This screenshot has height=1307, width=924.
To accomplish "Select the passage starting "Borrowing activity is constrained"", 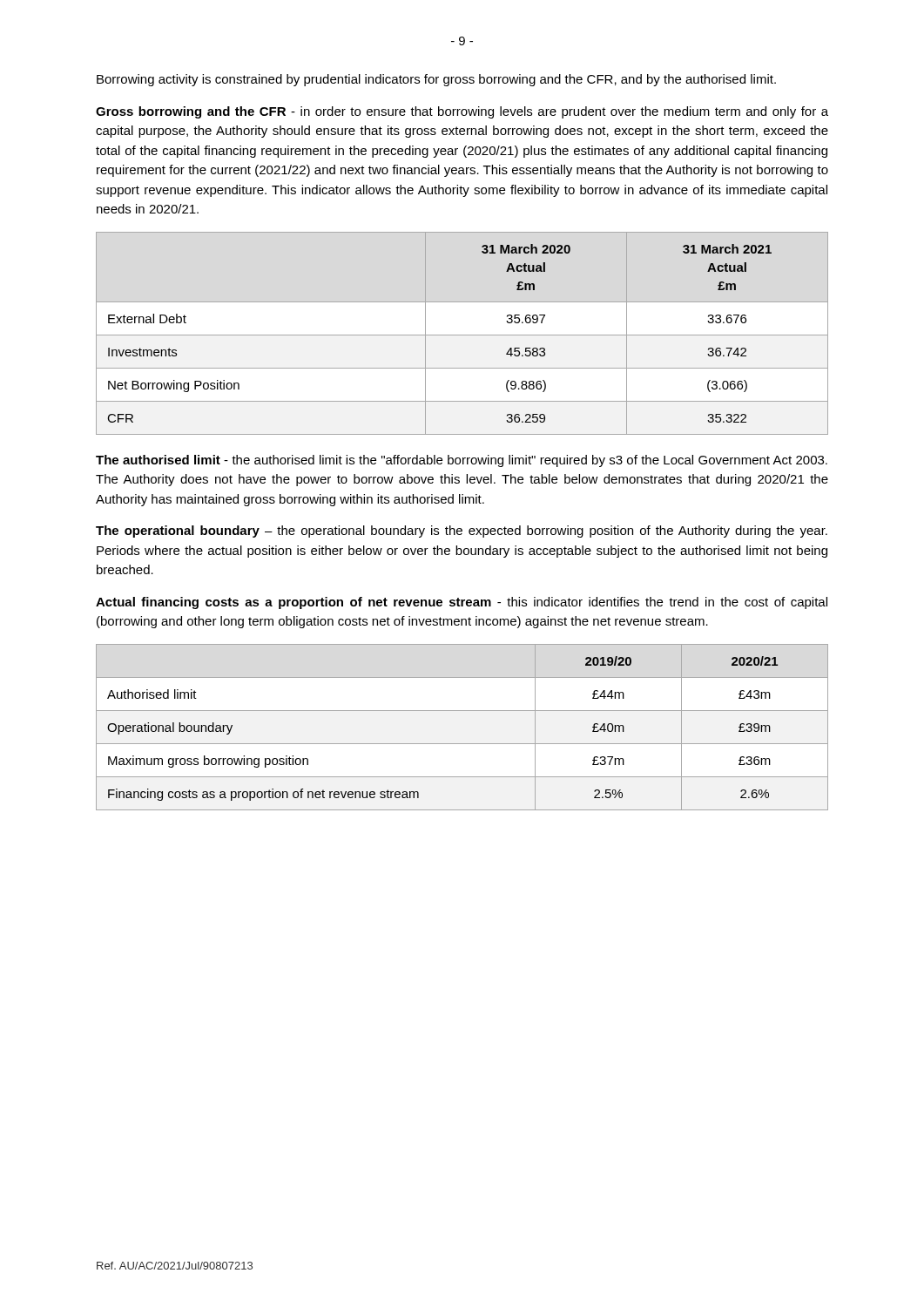I will click(462, 79).
